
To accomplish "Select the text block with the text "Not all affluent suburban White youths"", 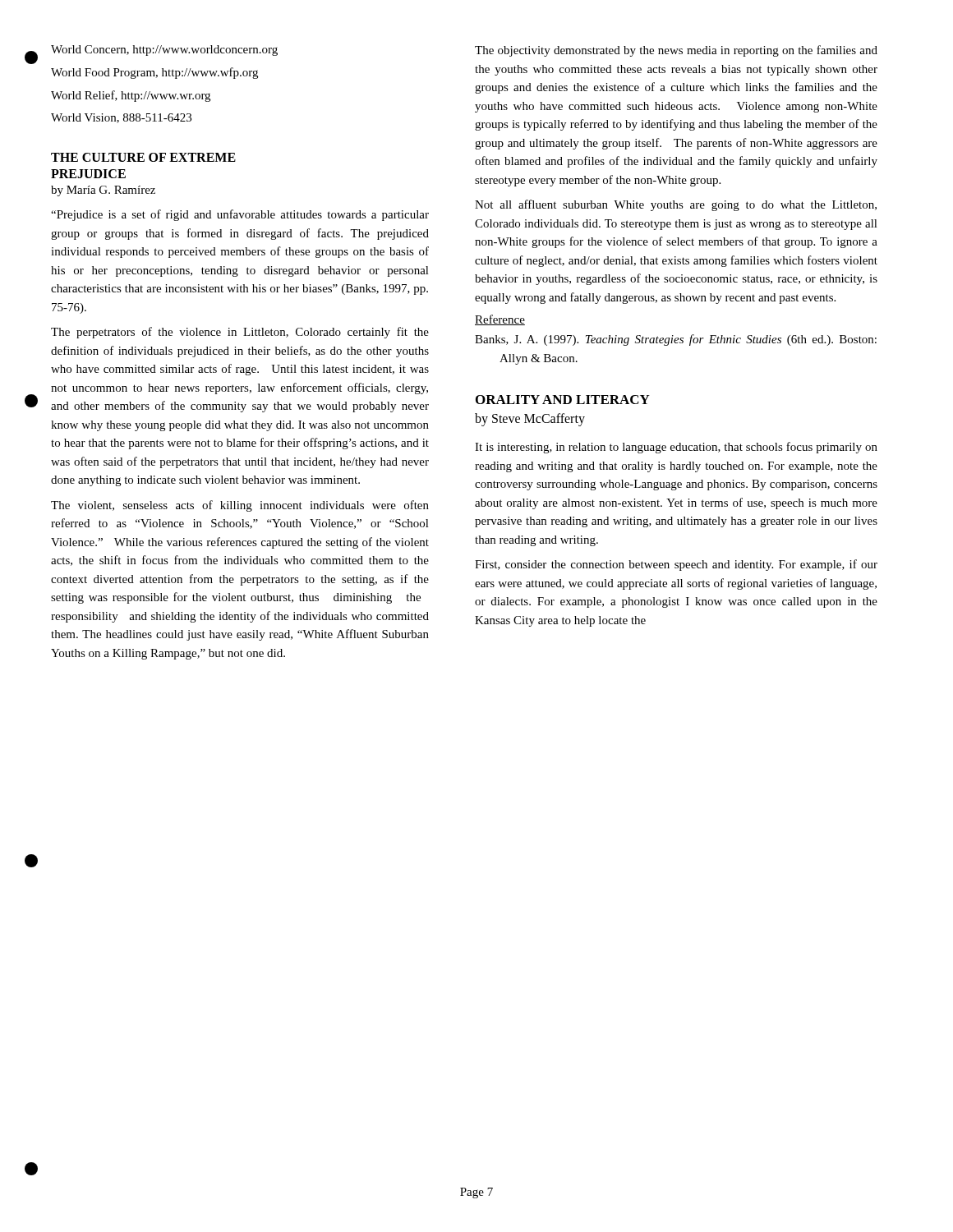I will [x=676, y=251].
